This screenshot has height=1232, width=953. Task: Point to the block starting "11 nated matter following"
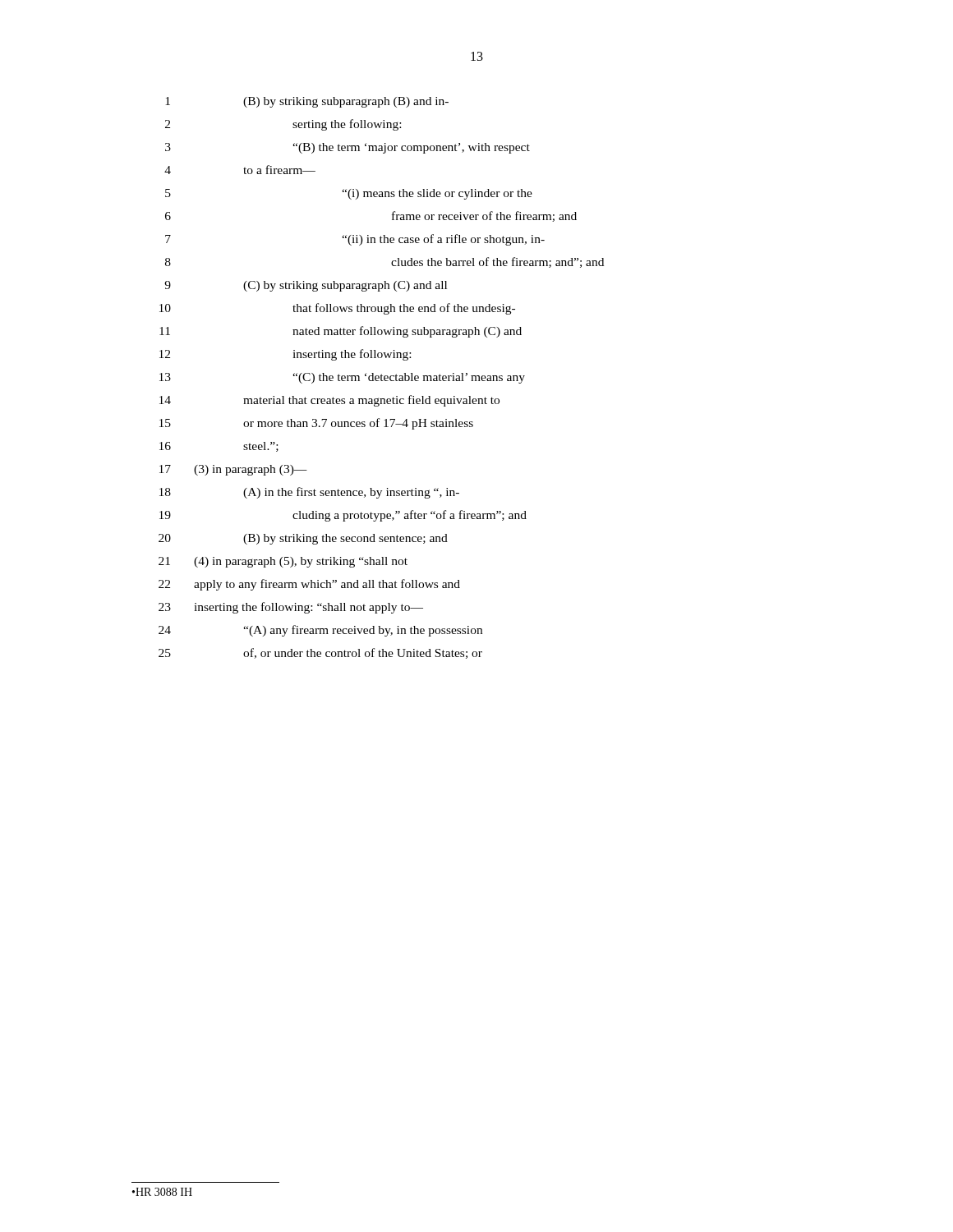(493, 331)
